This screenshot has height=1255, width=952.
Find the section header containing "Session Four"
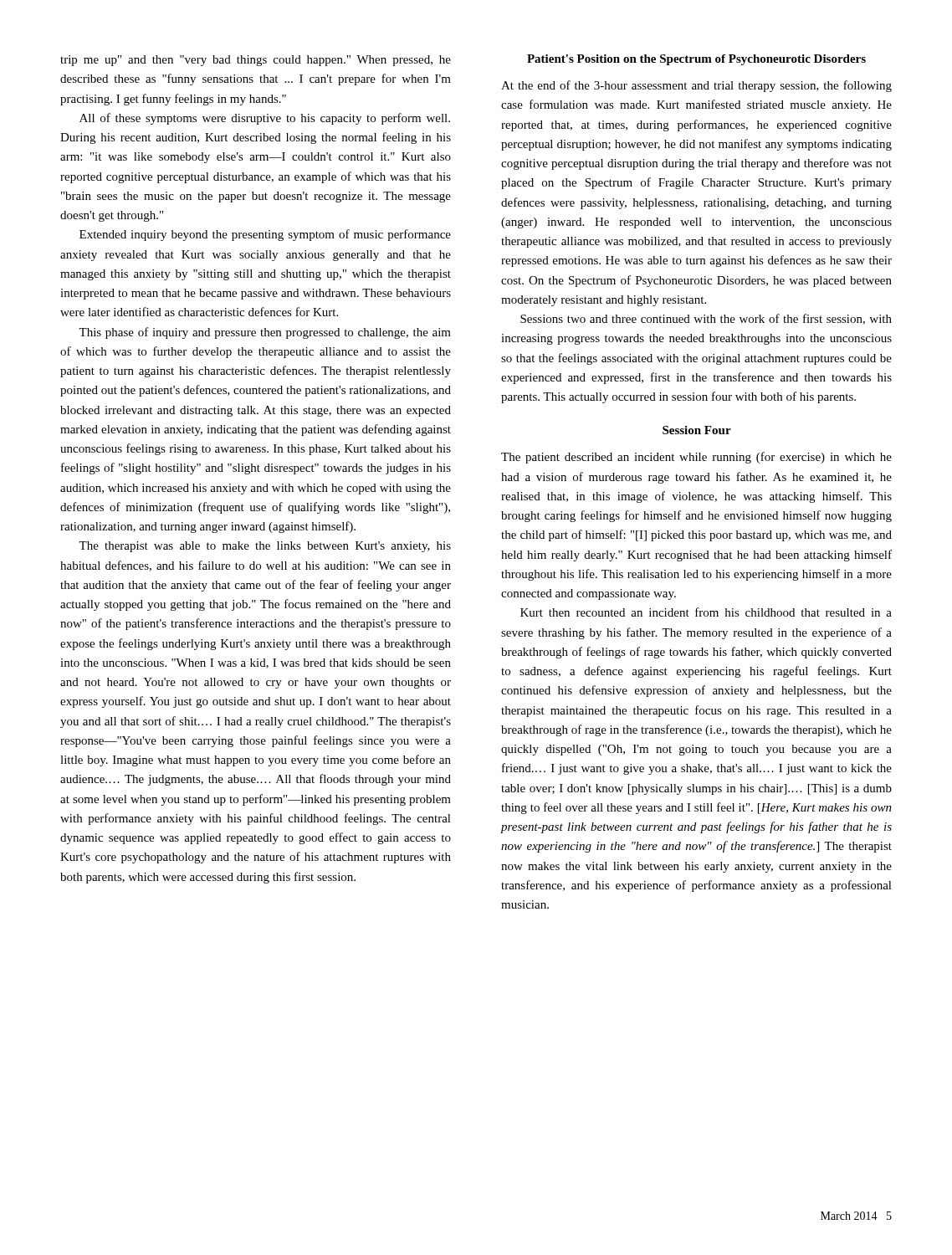(x=696, y=431)
